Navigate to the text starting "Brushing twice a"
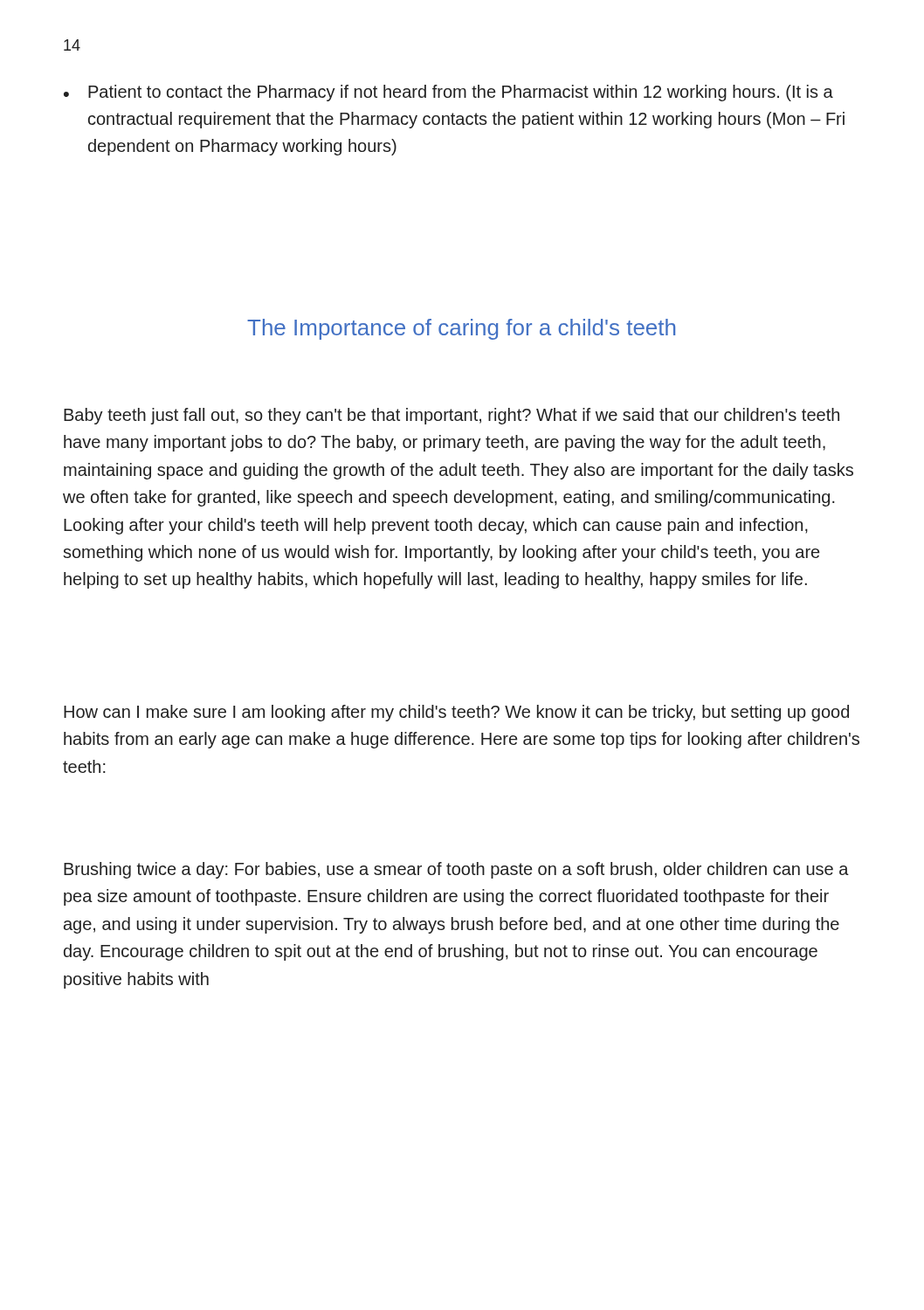This screenshot has width=924, height=1310. point(456,924)
